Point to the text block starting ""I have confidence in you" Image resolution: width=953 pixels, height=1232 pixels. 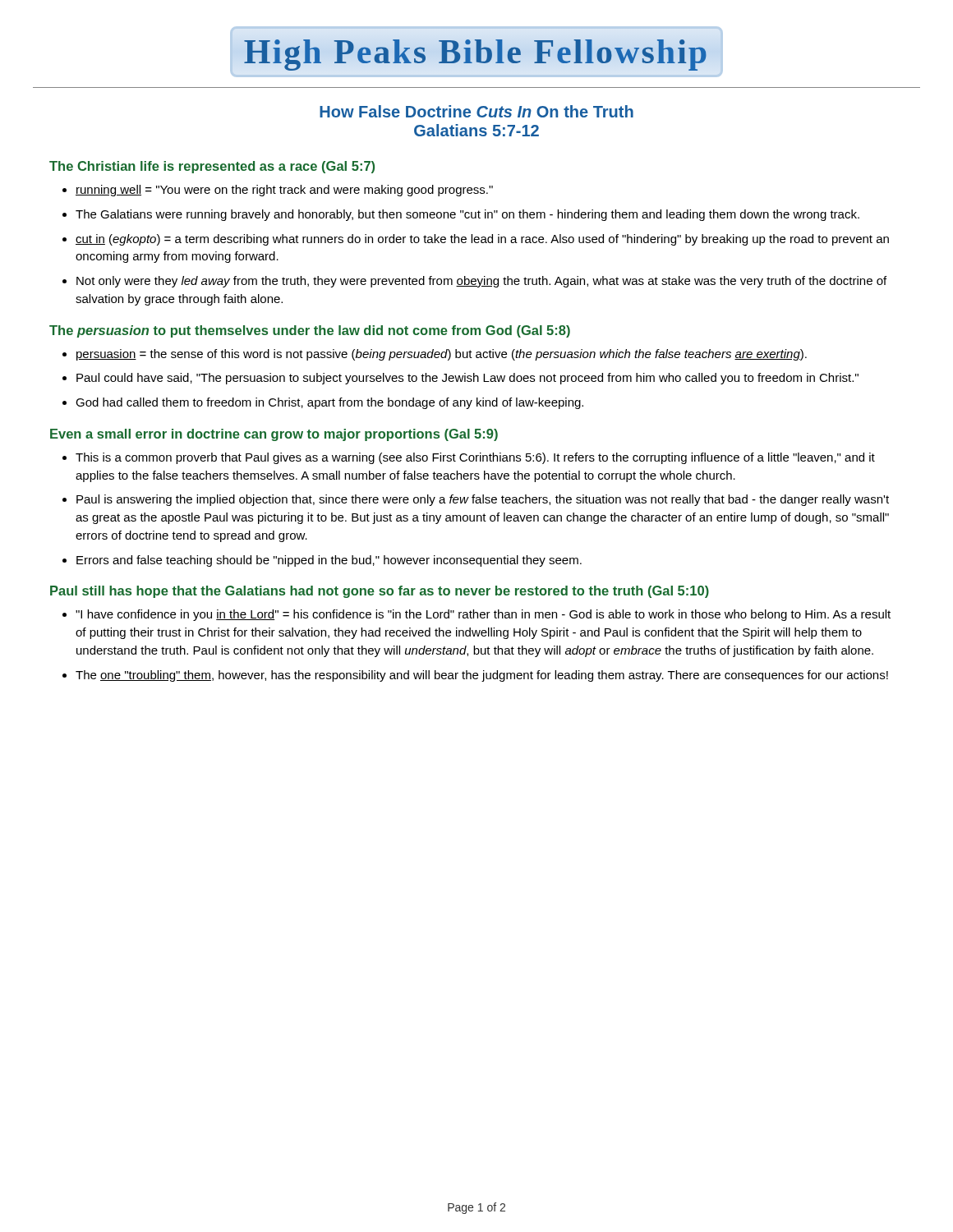coord(483,632)
